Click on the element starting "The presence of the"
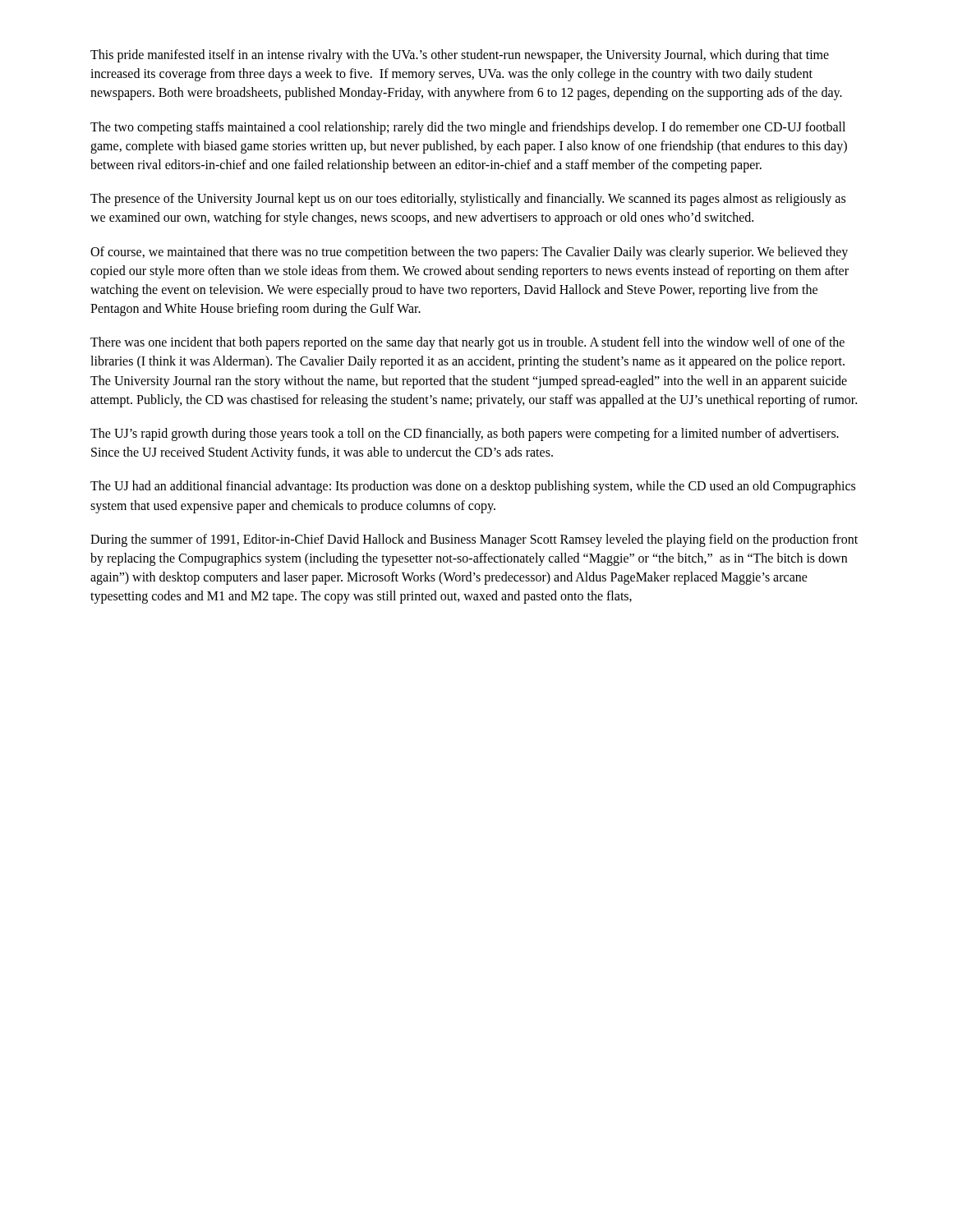953x1232 pixels. [468, 208]
